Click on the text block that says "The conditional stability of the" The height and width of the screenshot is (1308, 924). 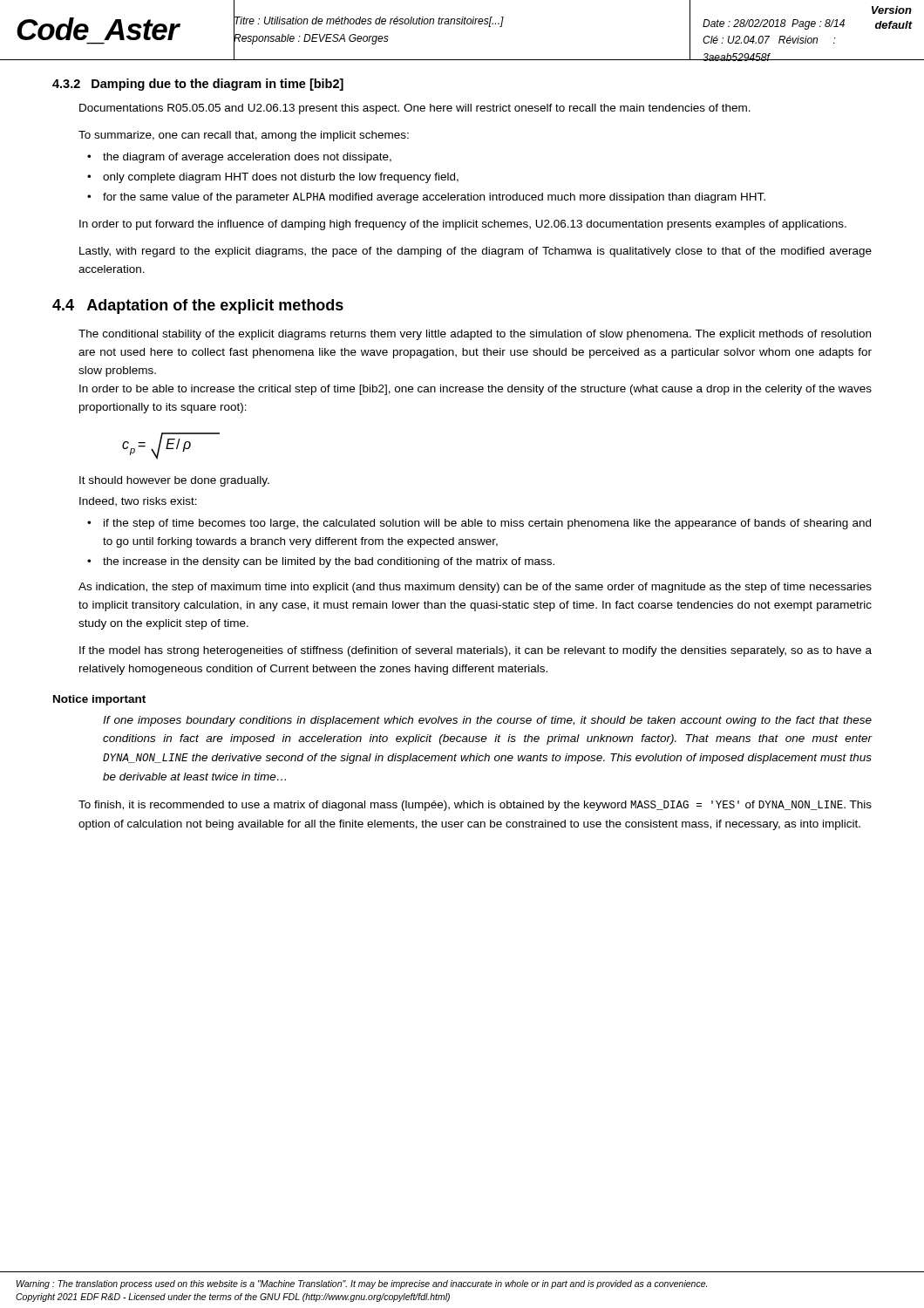(x=475, y=335)
